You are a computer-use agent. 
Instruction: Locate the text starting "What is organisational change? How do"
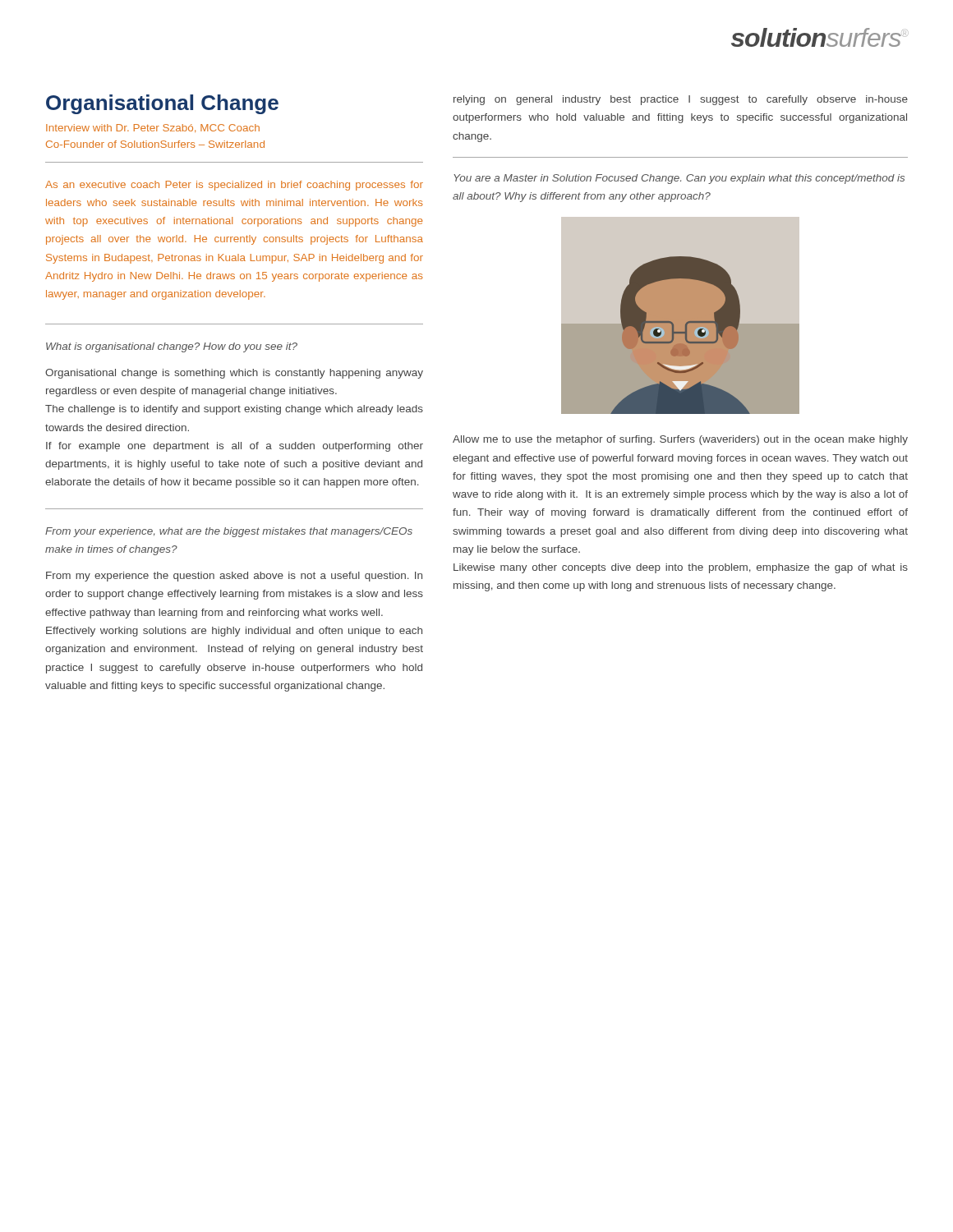[171, 346]
